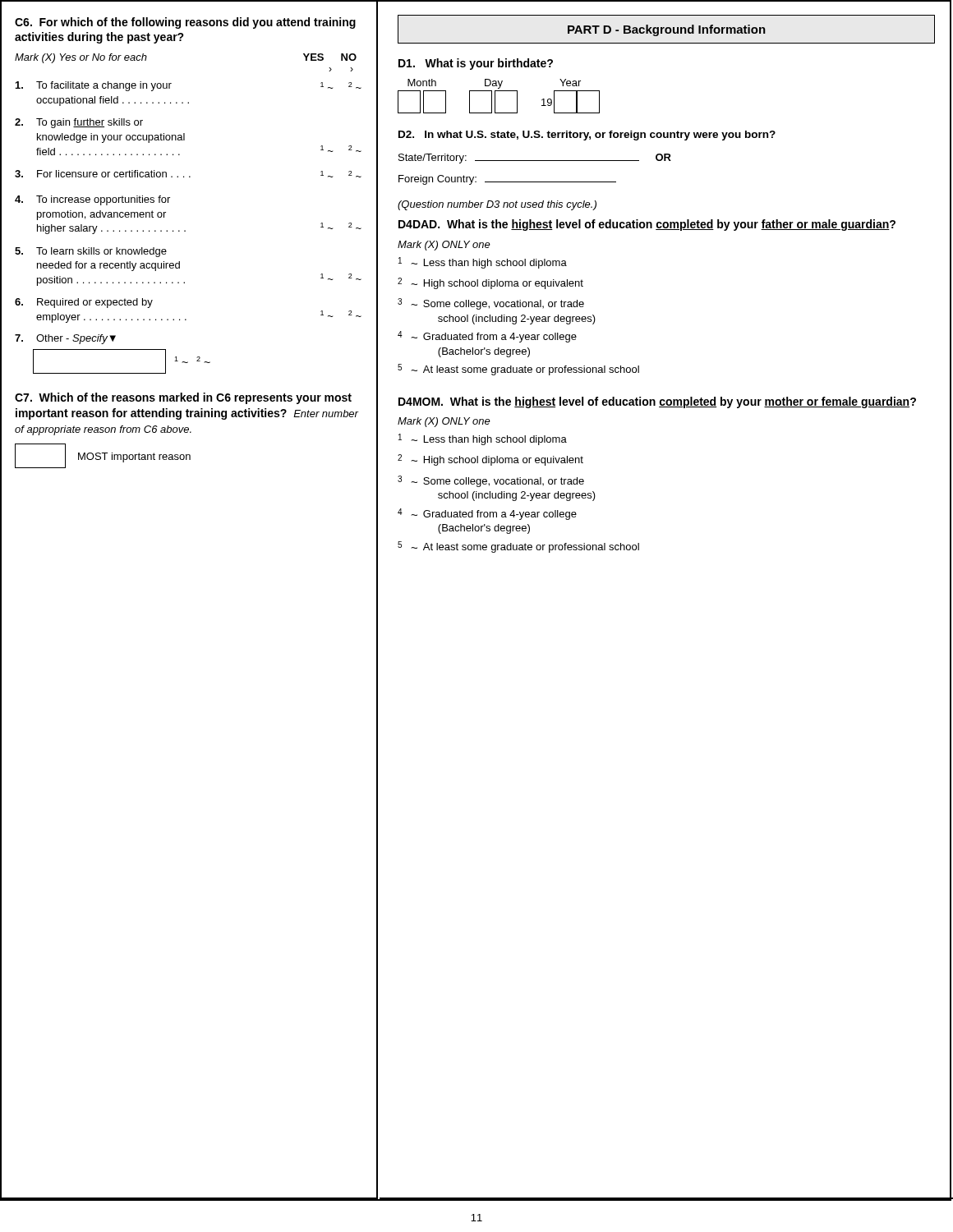Image resolution: width=953 pixels, height=1232 pixels.
Task: Find the text starting "D1. What is your birthdate?"
Action: [476, 63]
